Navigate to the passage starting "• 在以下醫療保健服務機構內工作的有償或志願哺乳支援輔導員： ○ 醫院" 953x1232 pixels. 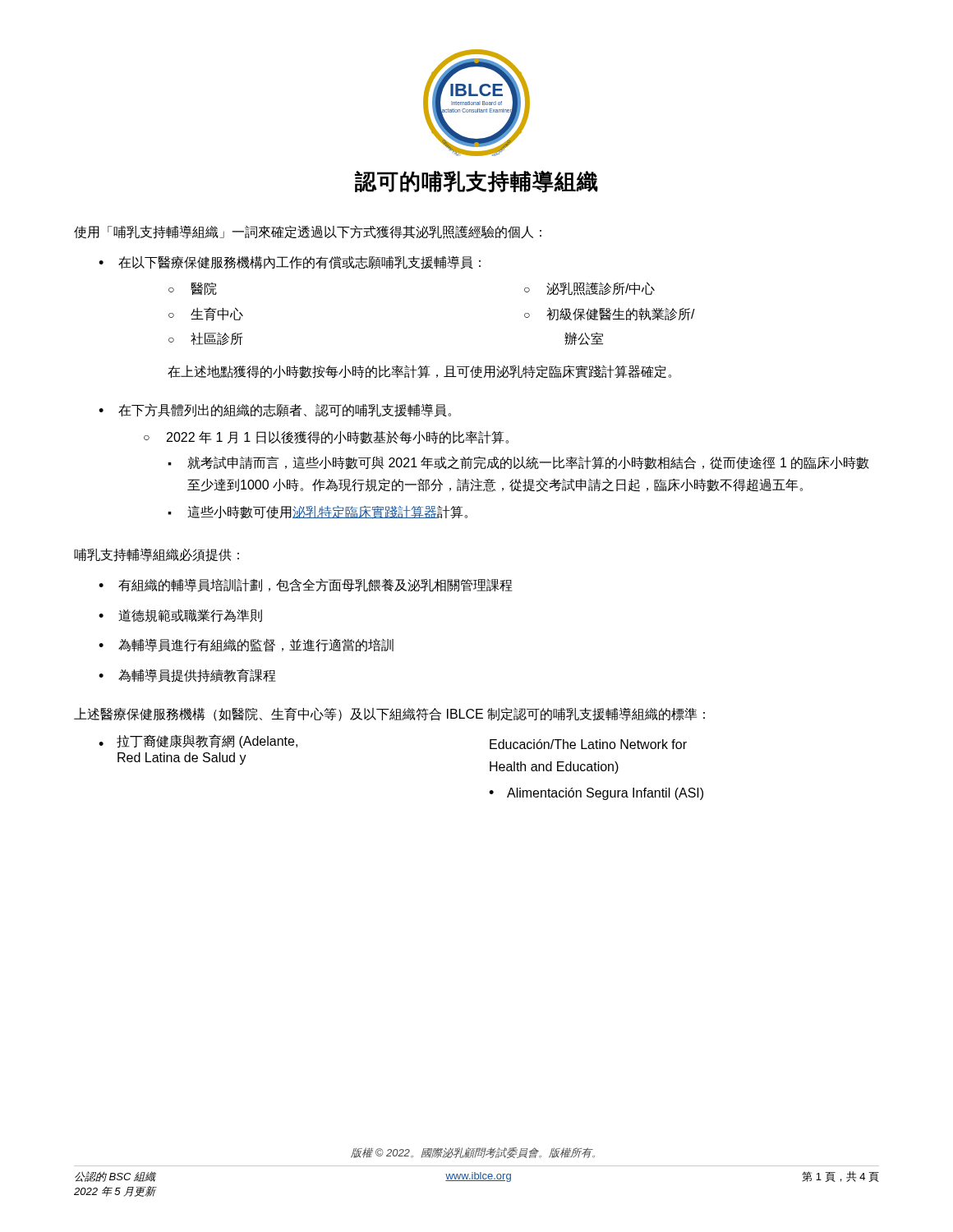click(x=290, y=262)
